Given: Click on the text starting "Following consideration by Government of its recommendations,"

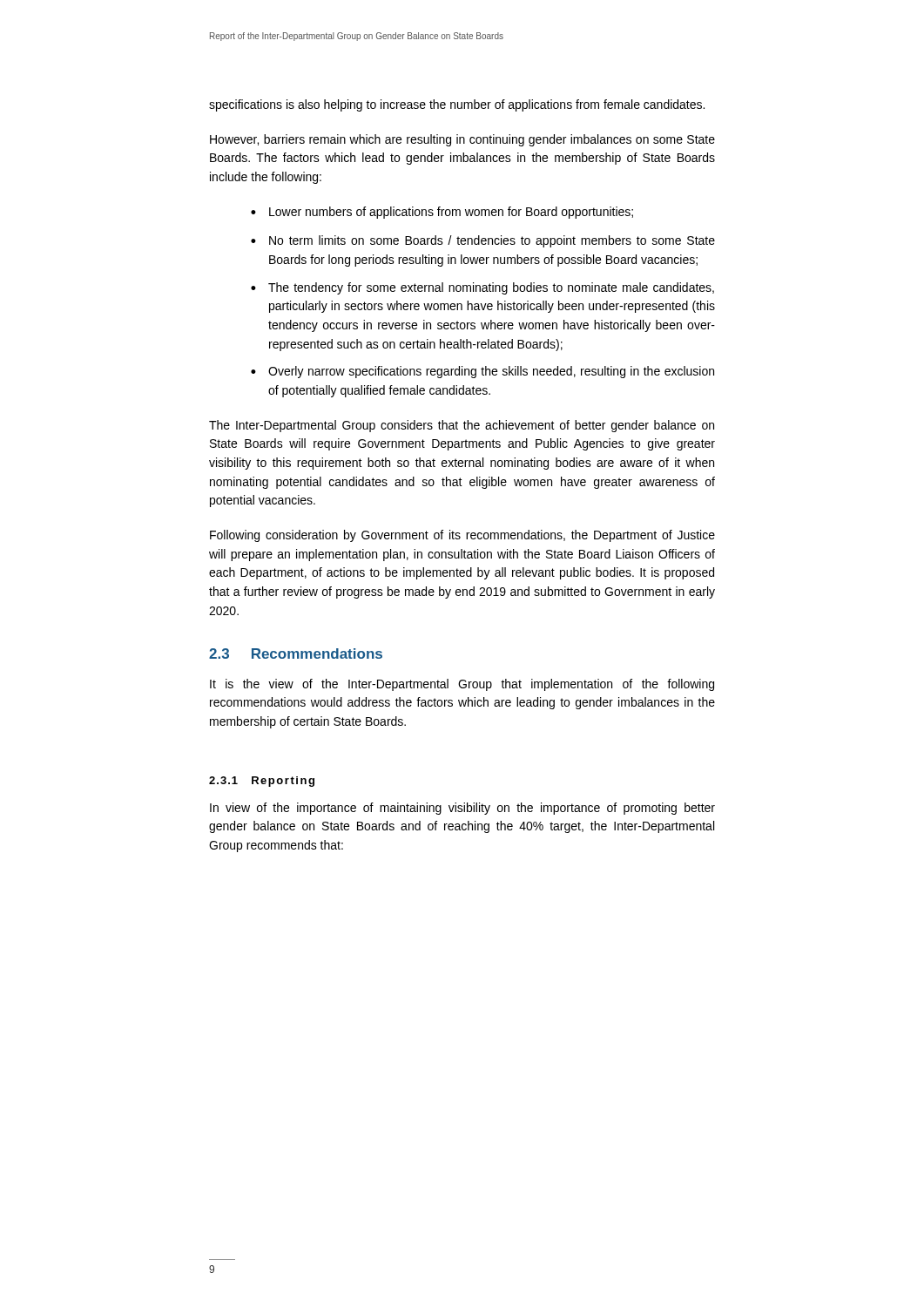Looking at the screenshot, I should click(x=462, y=573).
